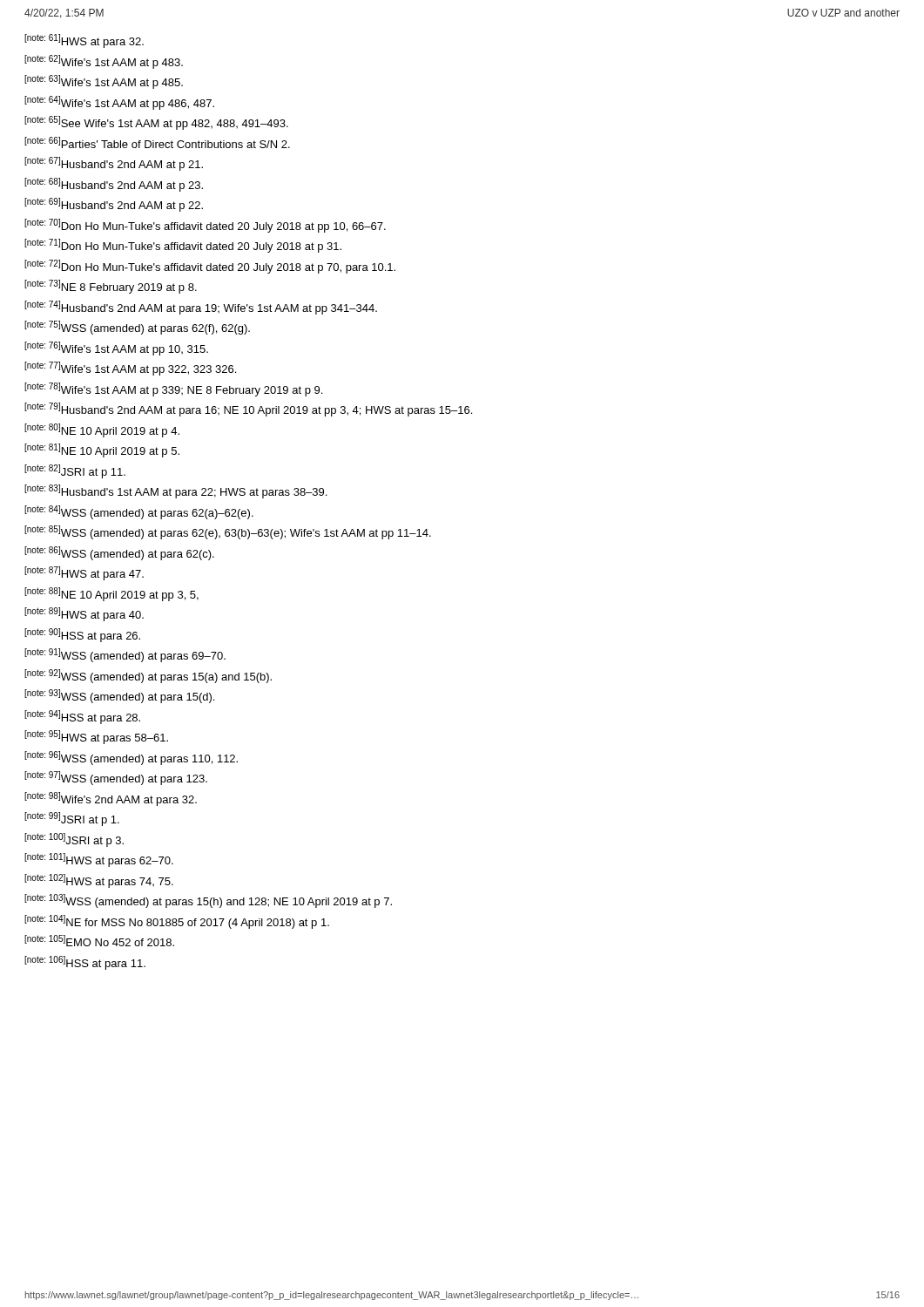Point to the block beginning "[note: 85]WSS (amended) at"

point(228,532)
